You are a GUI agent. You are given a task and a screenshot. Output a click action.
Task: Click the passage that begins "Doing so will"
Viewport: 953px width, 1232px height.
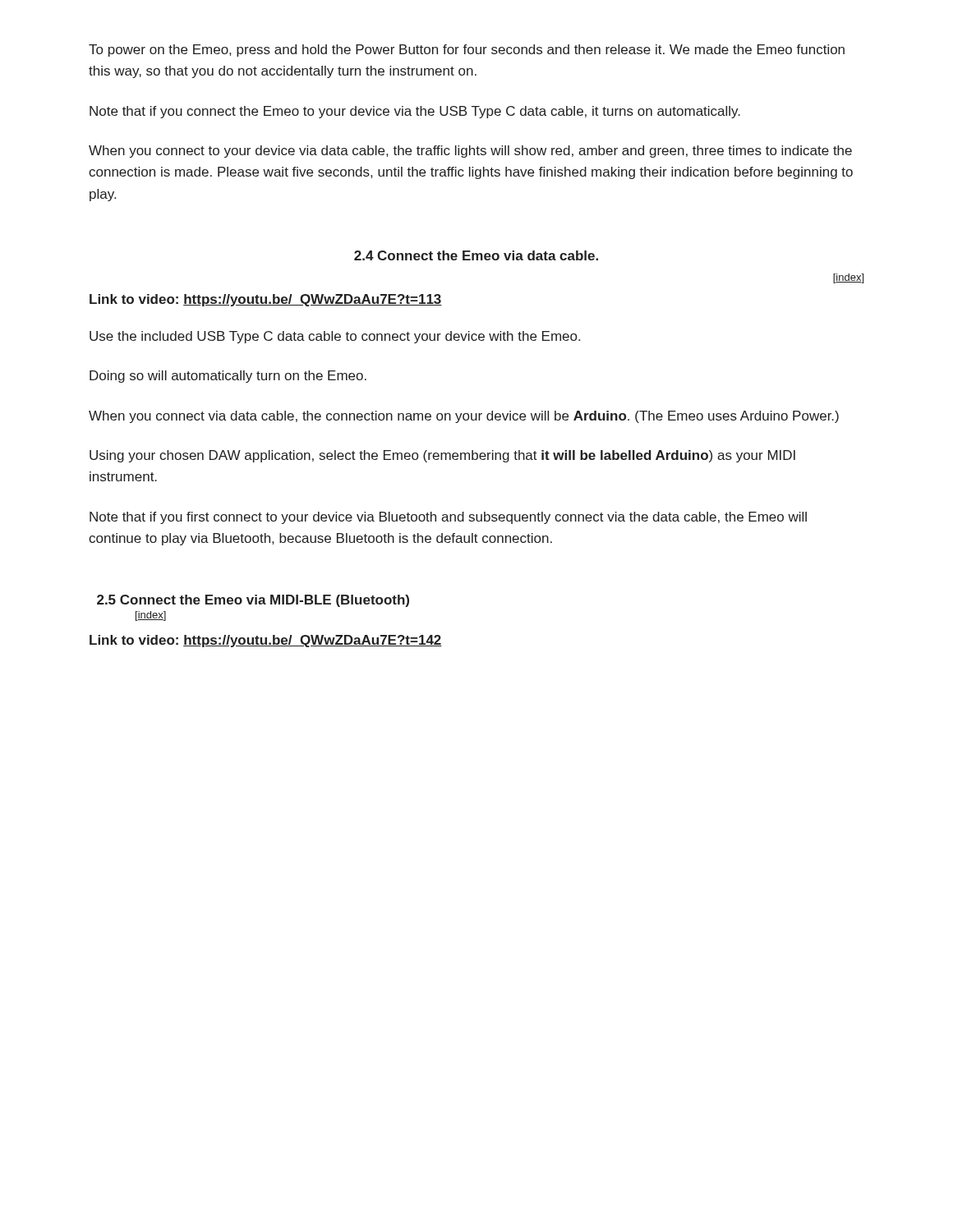click(228, 376)
